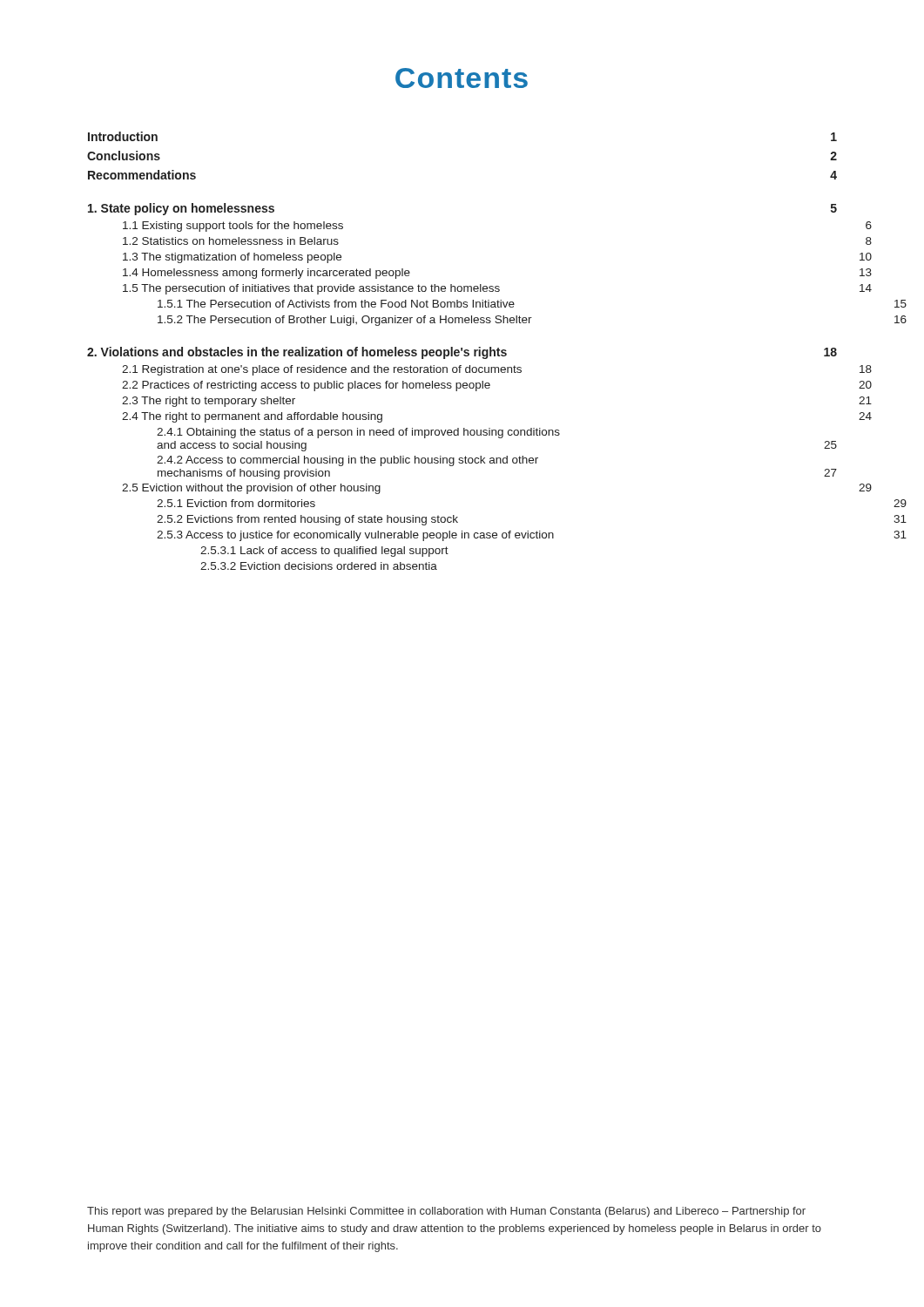The width and height of the screenshot is (924, 1307).
Task: Find the block on this page that starts "2.2 Practices of"
Action: (x=497, y=385)
